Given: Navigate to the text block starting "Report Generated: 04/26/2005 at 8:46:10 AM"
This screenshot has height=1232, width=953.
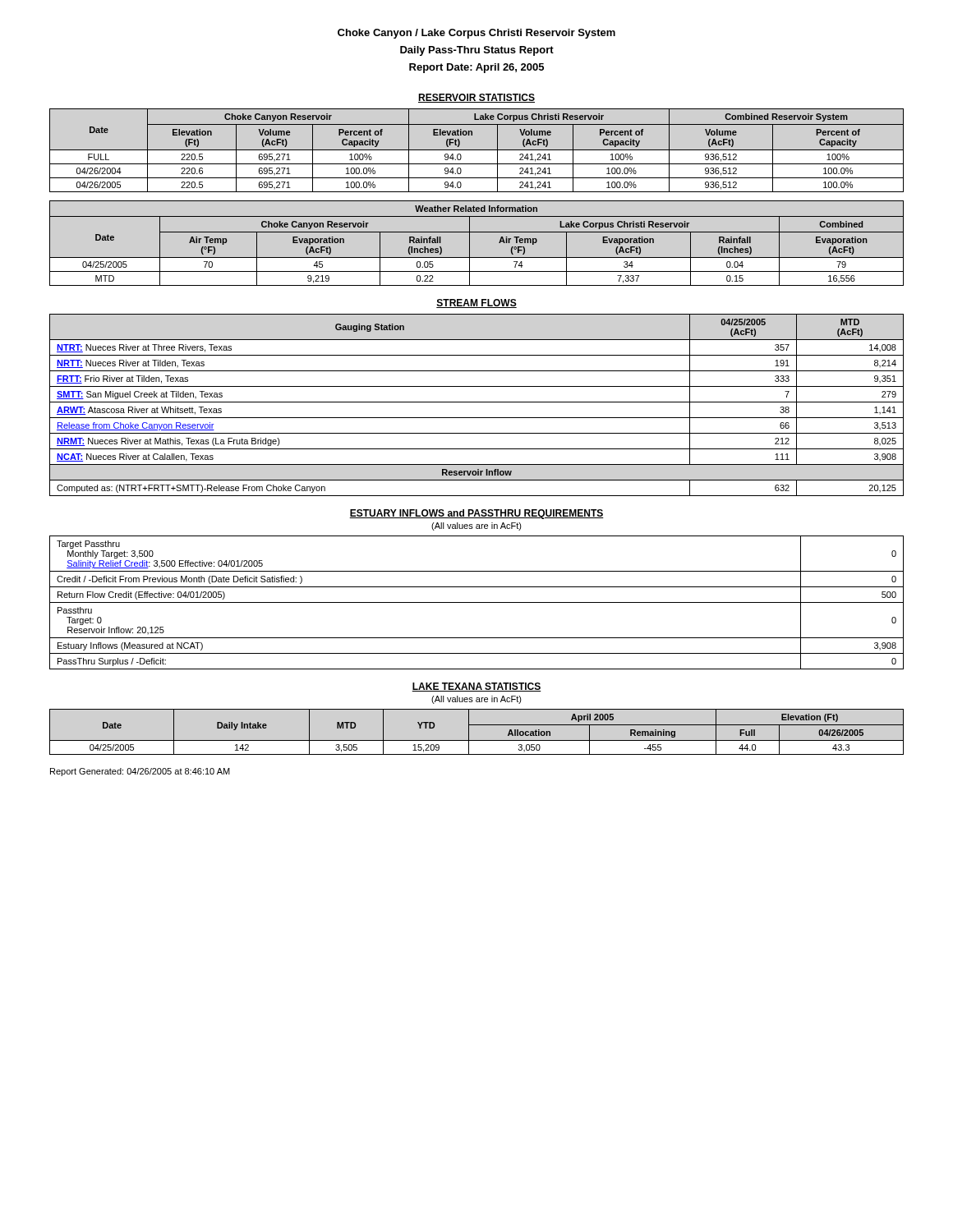Looking at the screenshot, I should pyautogui.click(x=140, y=772).
